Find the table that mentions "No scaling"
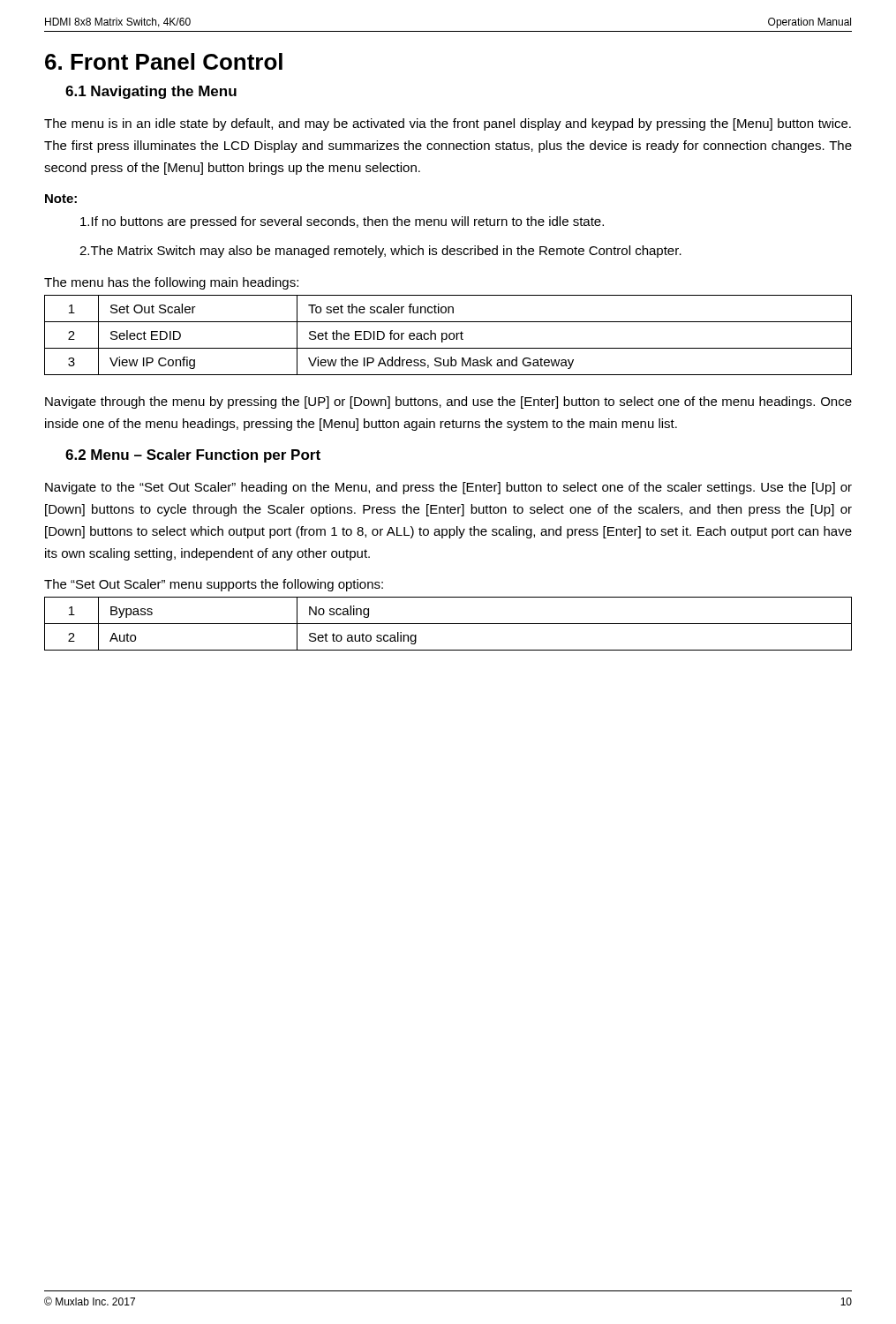This screenshot has width=896, height=1324. (448, 624)
